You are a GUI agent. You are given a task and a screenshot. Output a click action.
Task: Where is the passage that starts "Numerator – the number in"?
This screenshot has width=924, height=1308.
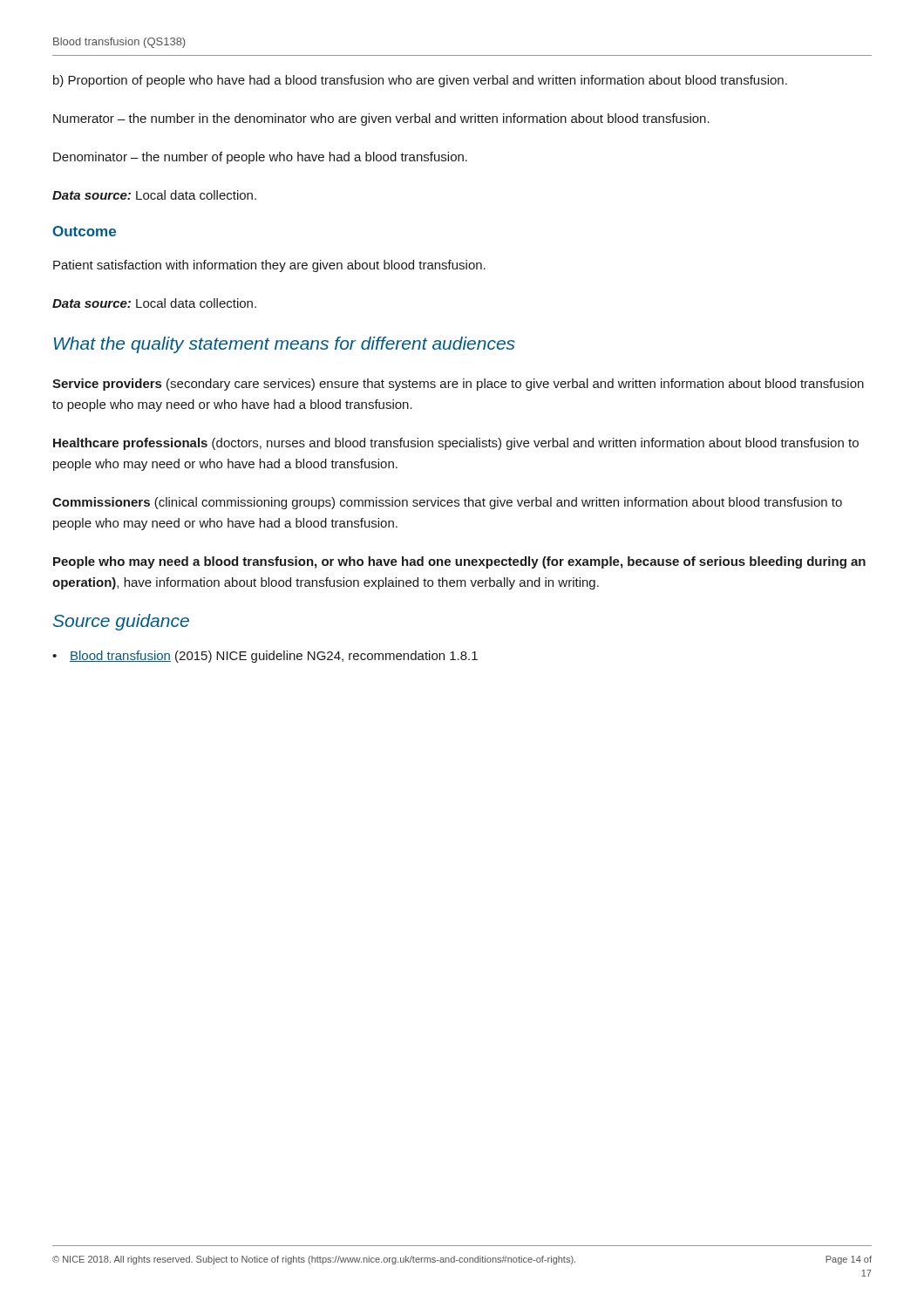click(381, 118)
